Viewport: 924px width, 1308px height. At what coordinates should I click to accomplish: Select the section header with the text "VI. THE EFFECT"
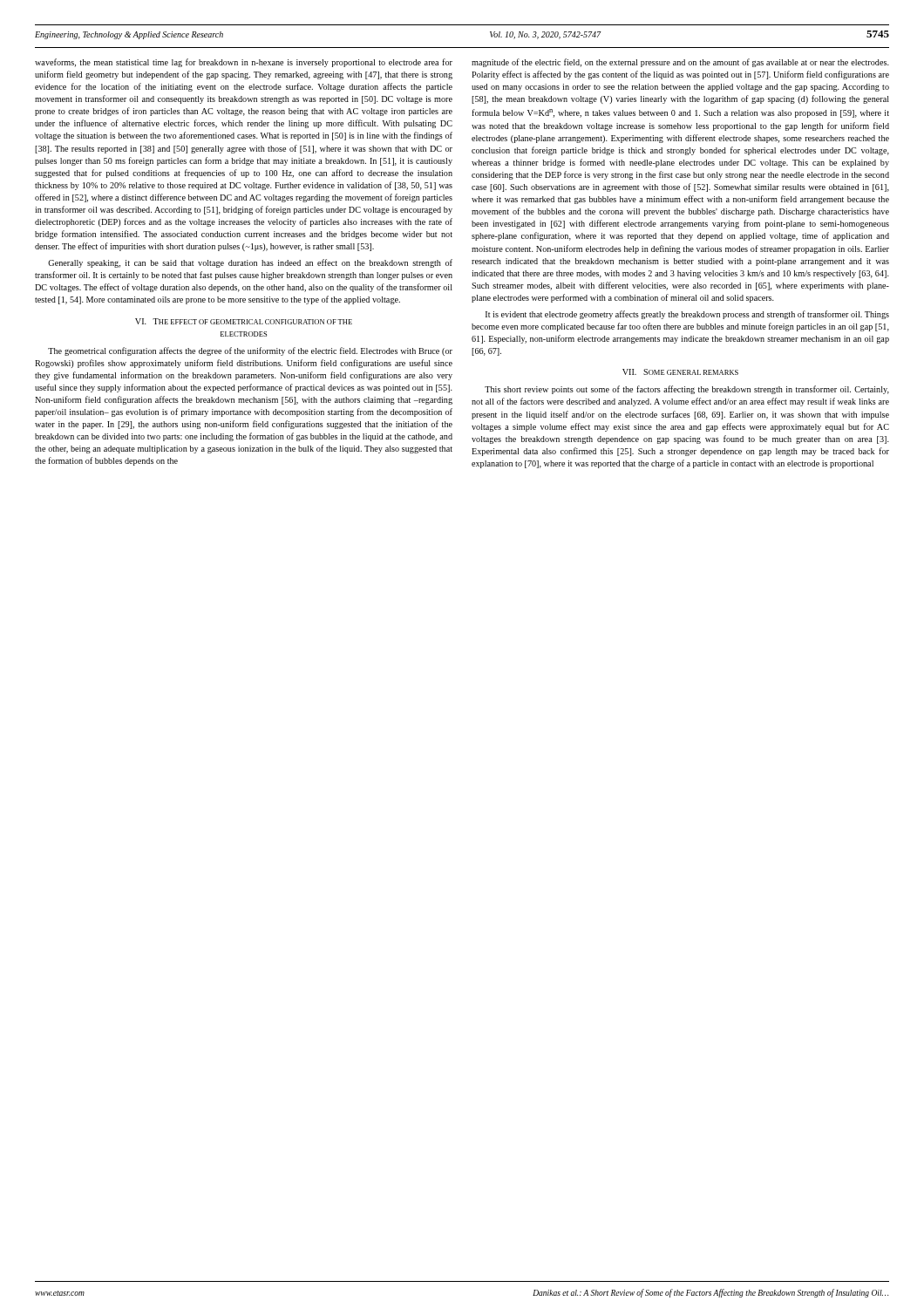[244, 327]
